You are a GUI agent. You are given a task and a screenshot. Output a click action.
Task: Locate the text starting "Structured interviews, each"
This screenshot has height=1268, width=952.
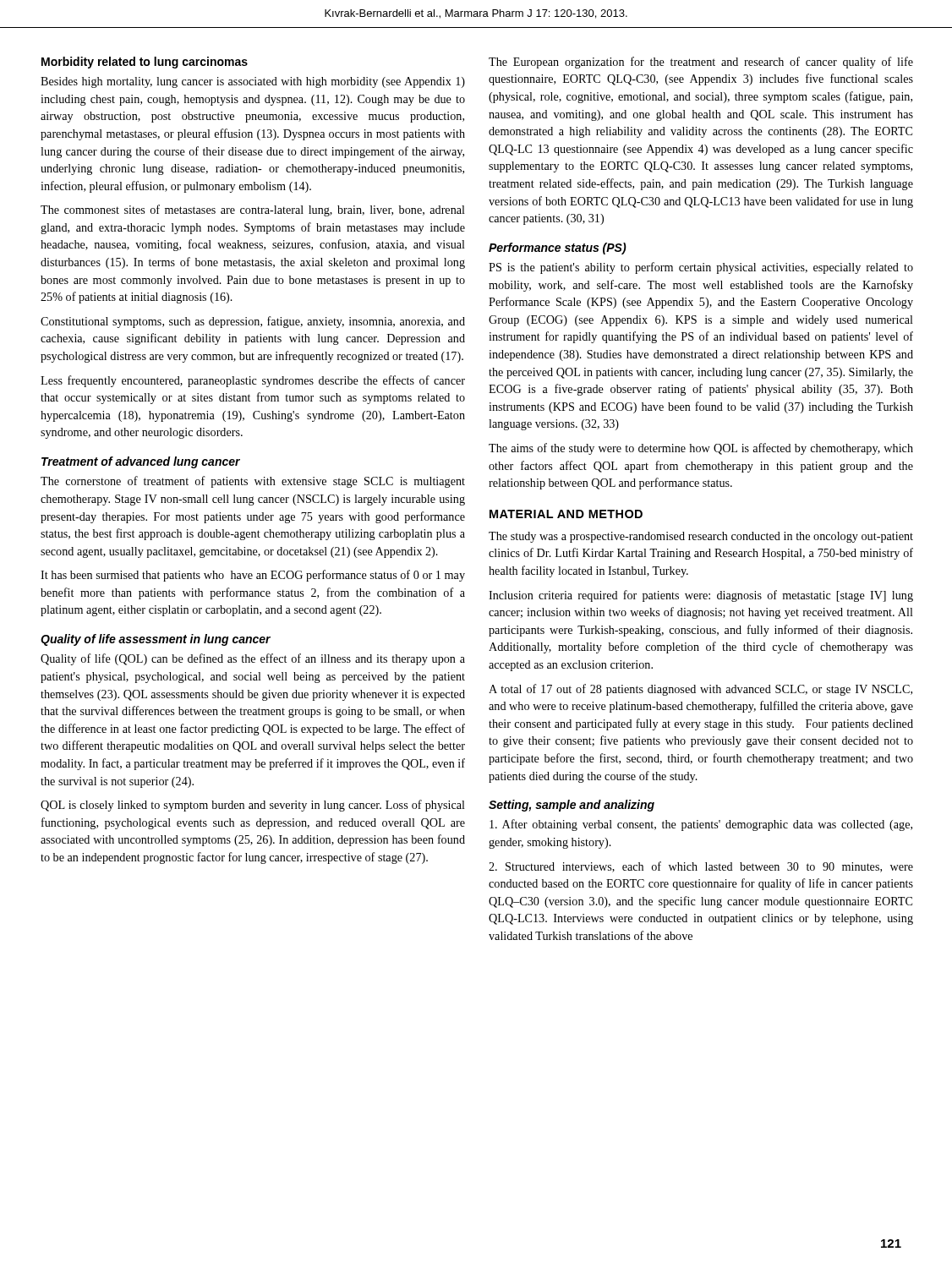tap(701, 901)
